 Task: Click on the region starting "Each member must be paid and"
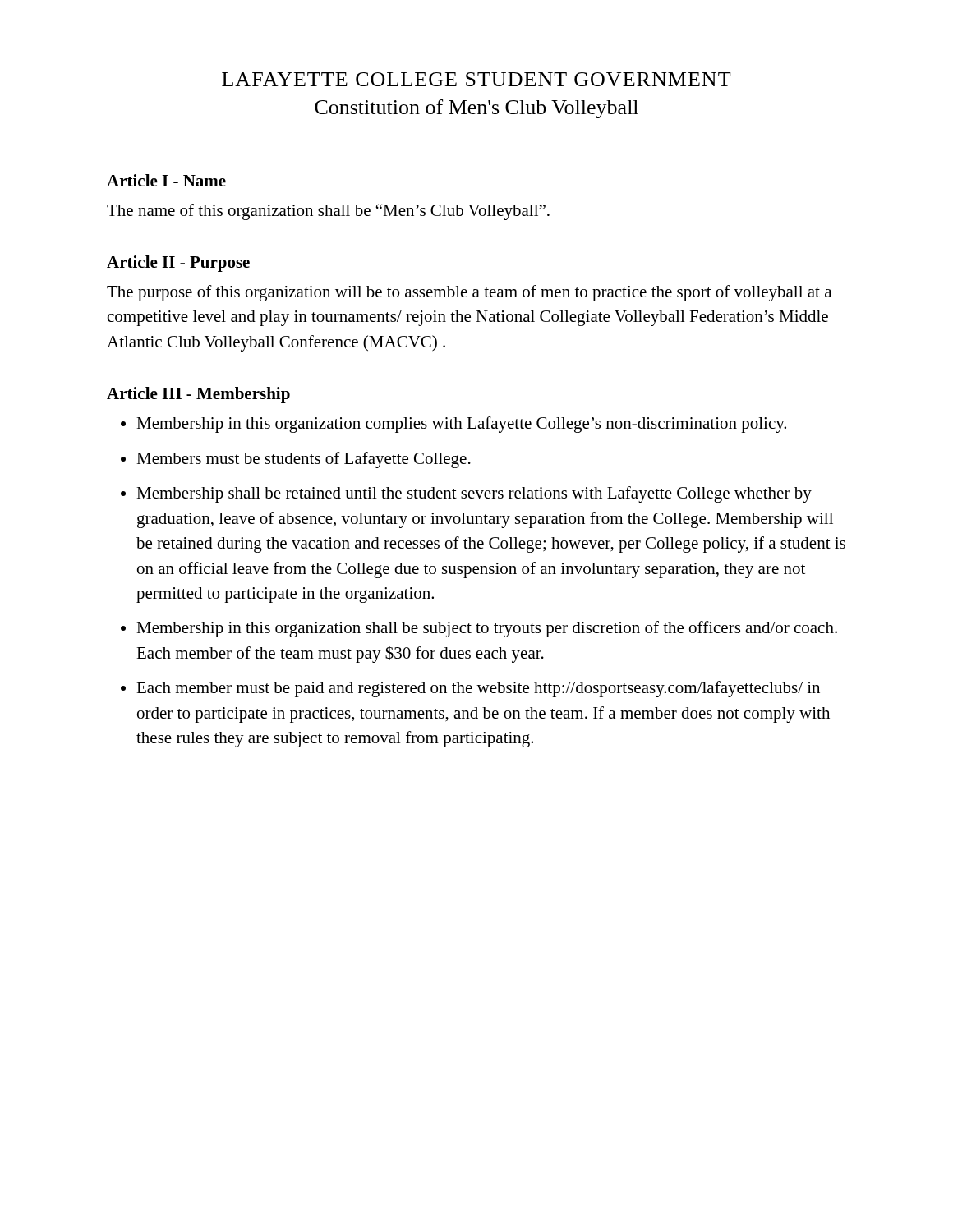tap(483, 713)
